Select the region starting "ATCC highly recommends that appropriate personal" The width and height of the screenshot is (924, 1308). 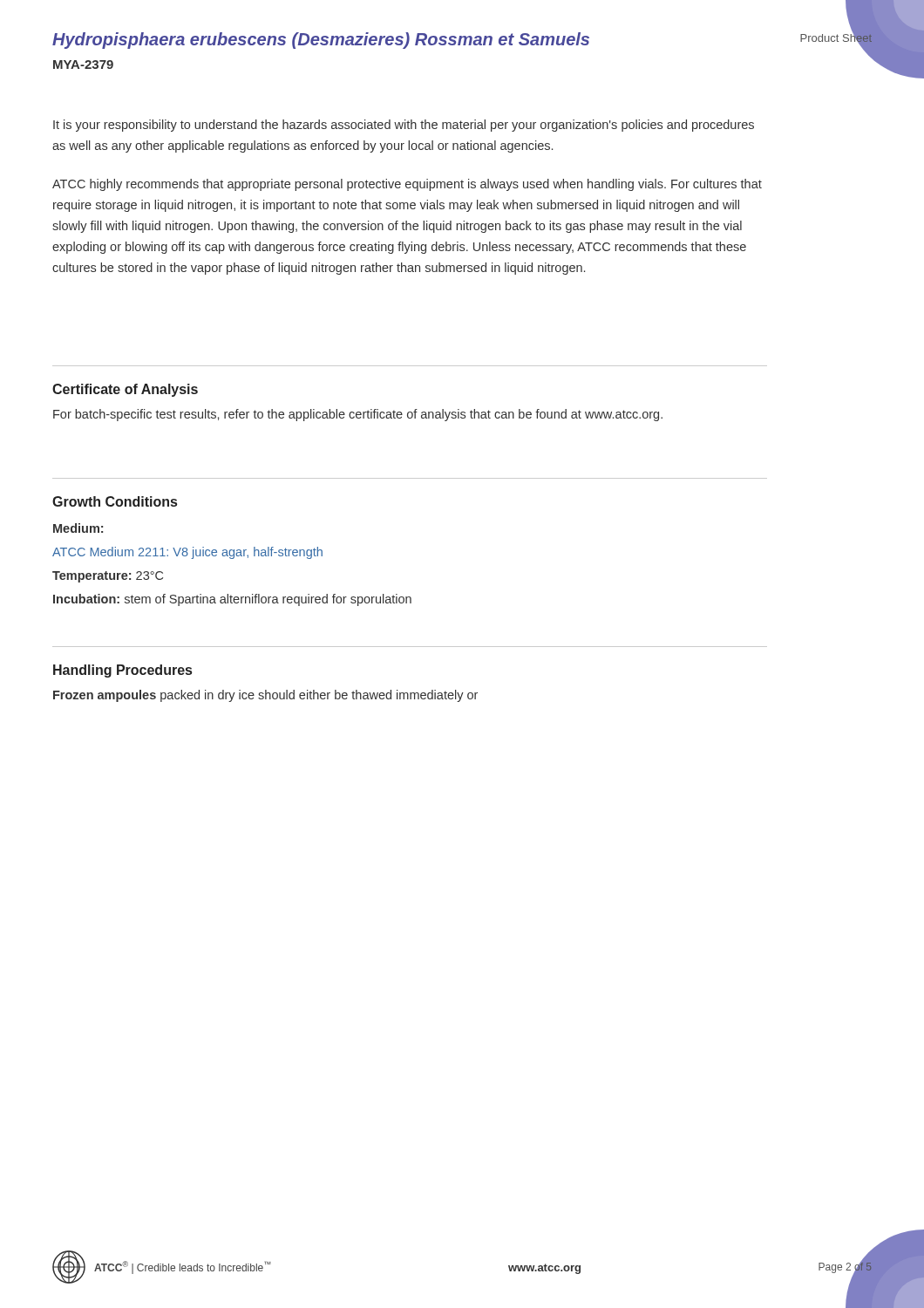(x=407, y=226)
